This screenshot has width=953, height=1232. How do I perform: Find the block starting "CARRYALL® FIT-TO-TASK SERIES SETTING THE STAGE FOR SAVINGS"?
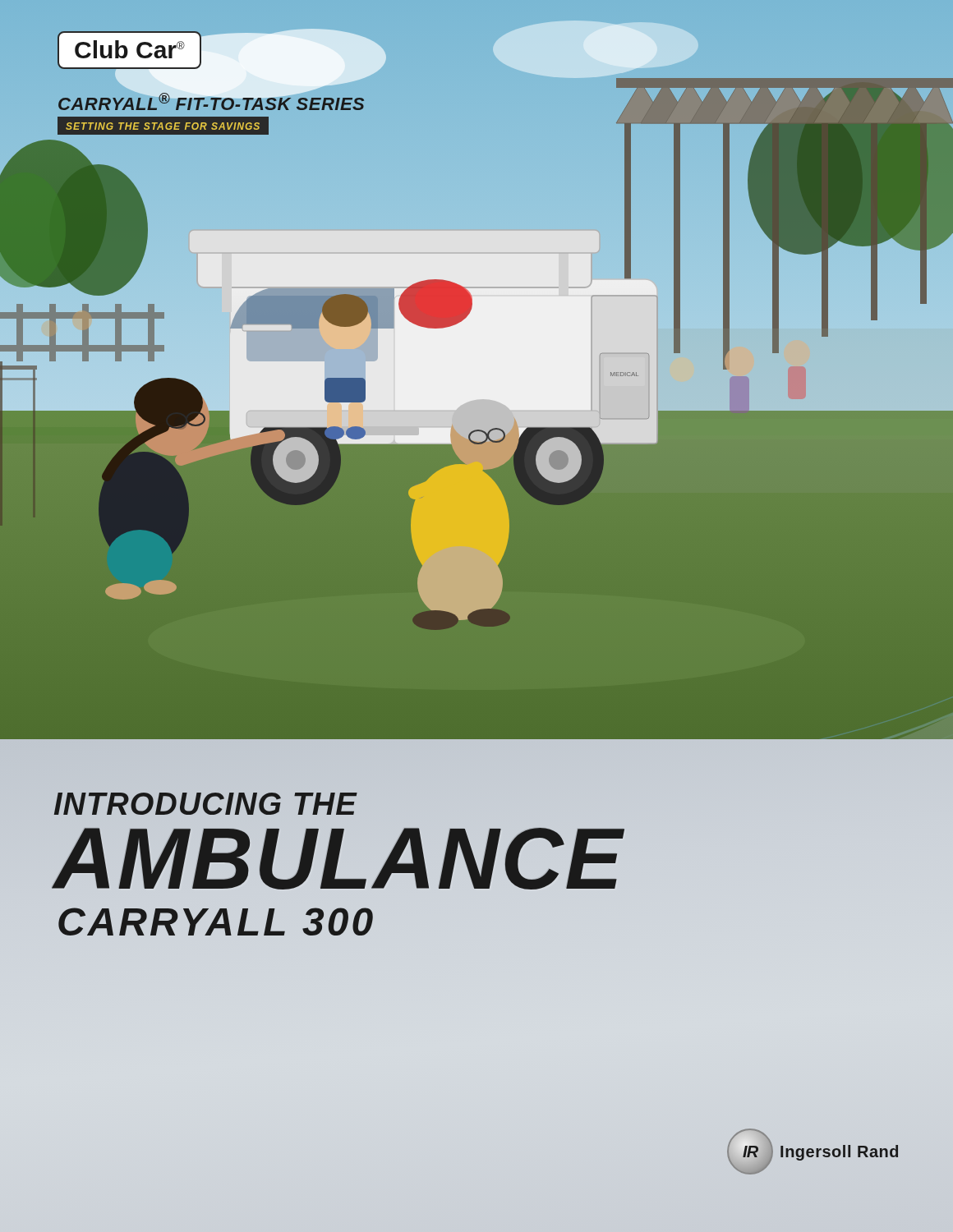pyautogui.click(x=211, y=112)
